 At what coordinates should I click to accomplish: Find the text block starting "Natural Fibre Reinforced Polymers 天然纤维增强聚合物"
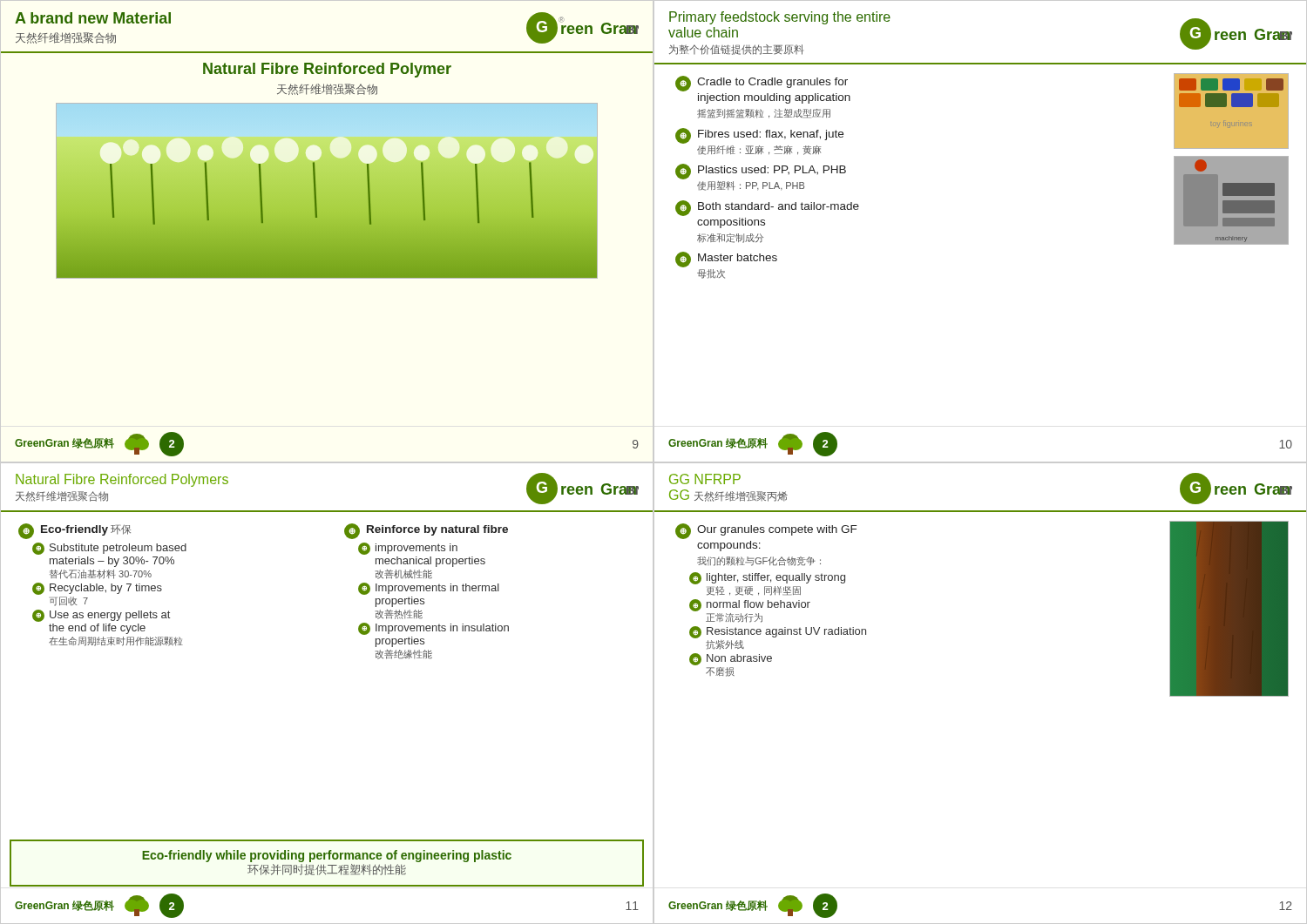tap(122, 487)
